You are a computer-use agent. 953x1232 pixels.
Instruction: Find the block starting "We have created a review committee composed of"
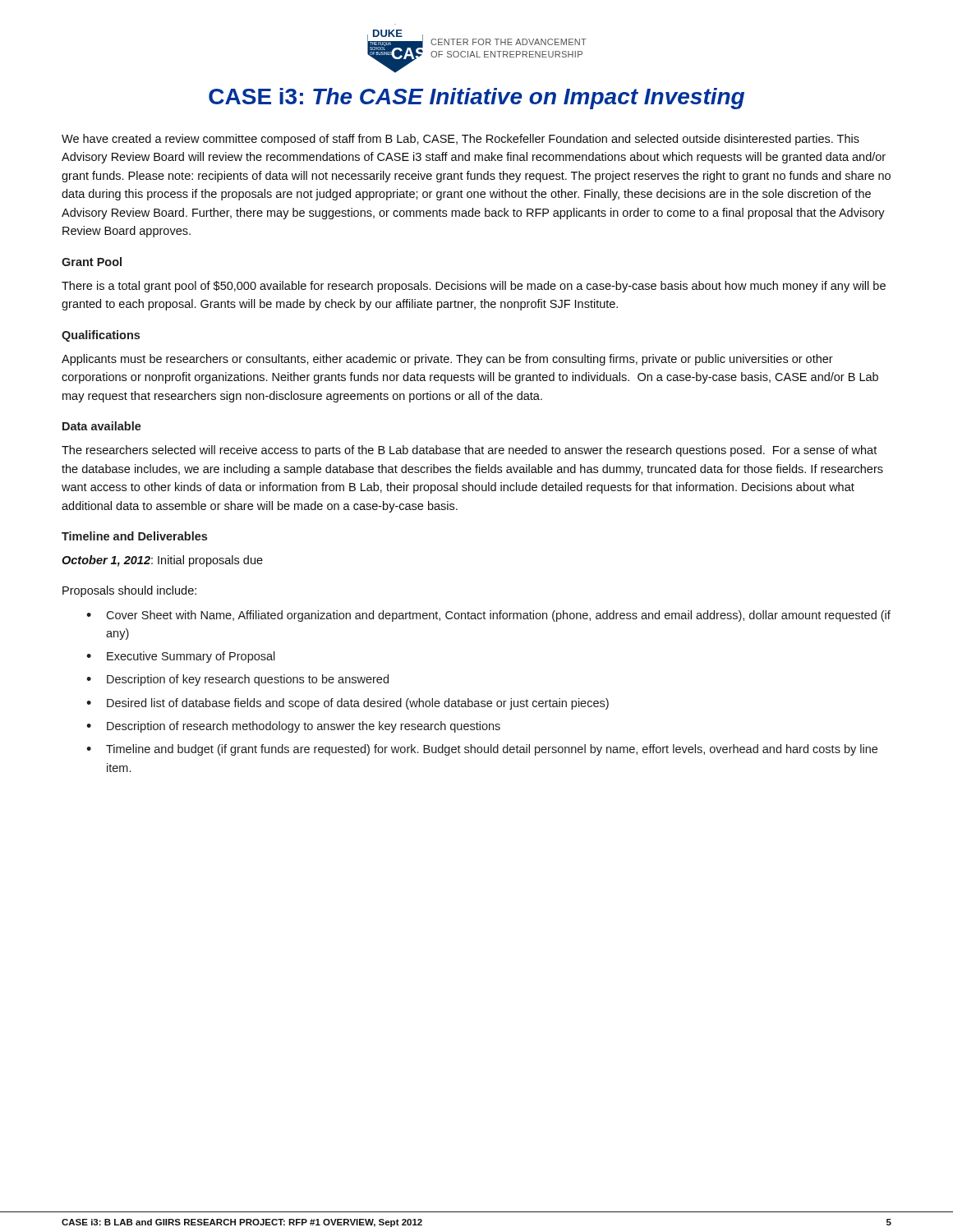[476, 185]
